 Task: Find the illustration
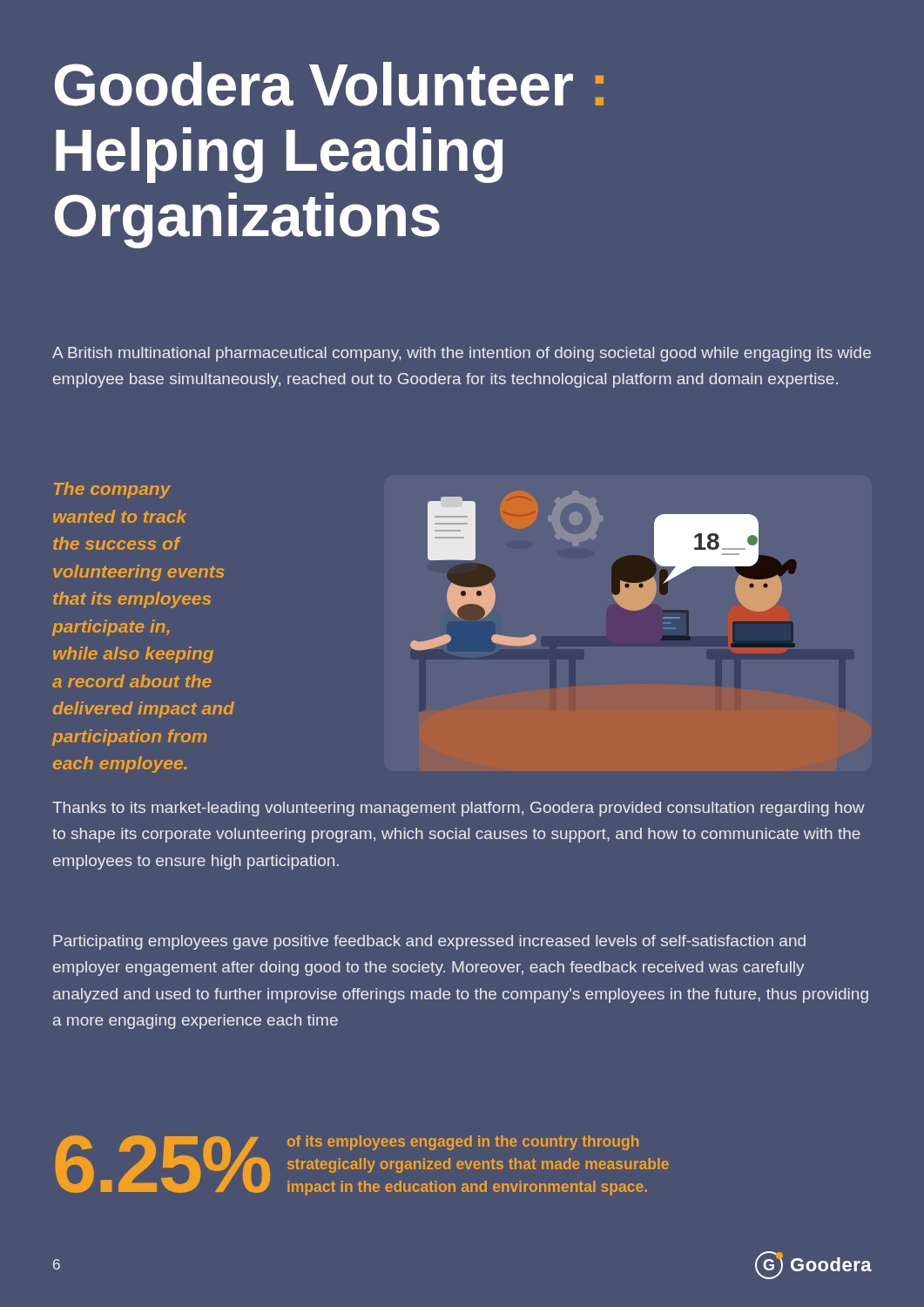(x=628, y=623)
